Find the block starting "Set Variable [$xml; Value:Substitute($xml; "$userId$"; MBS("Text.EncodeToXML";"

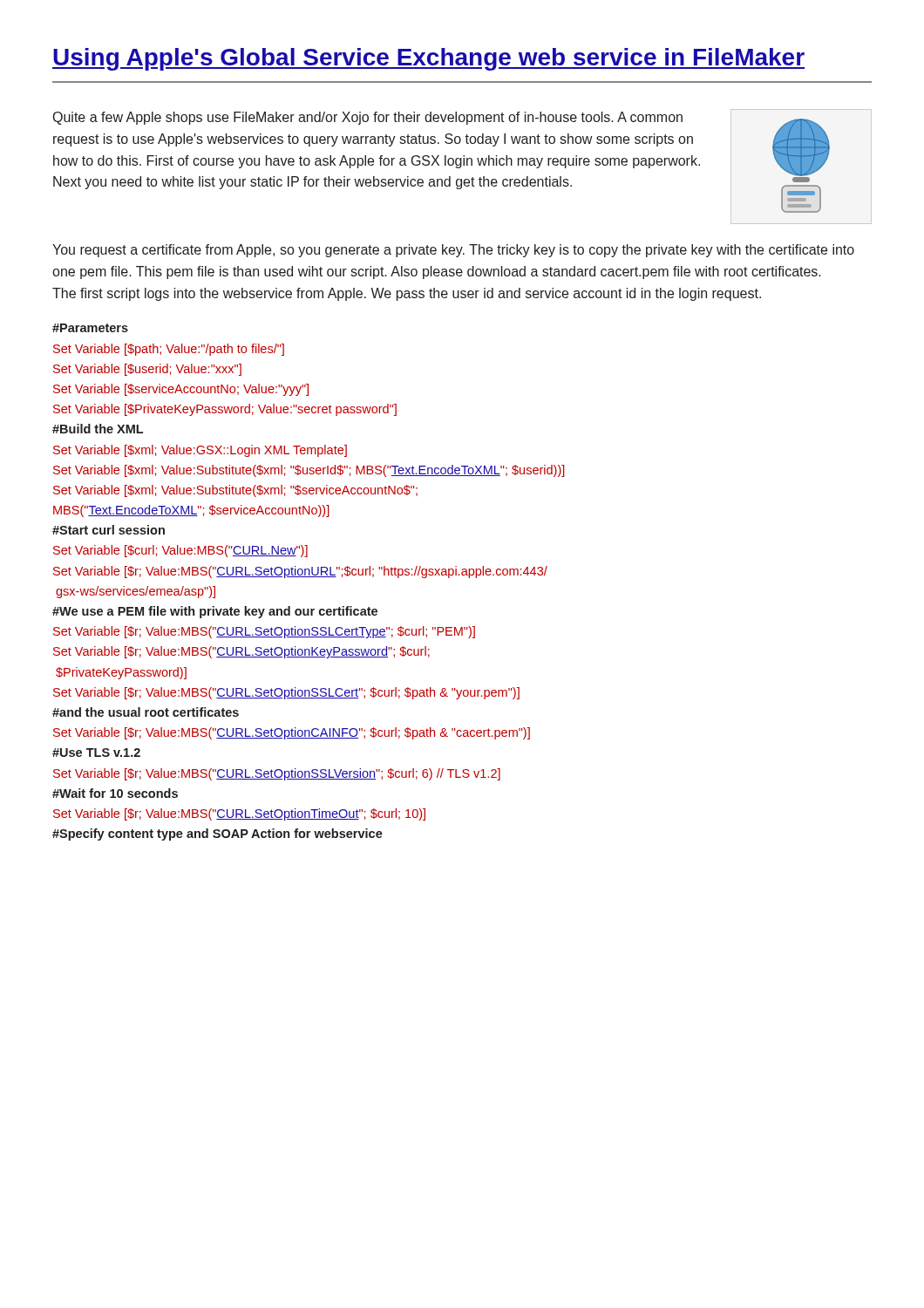(x=462, y=470)
